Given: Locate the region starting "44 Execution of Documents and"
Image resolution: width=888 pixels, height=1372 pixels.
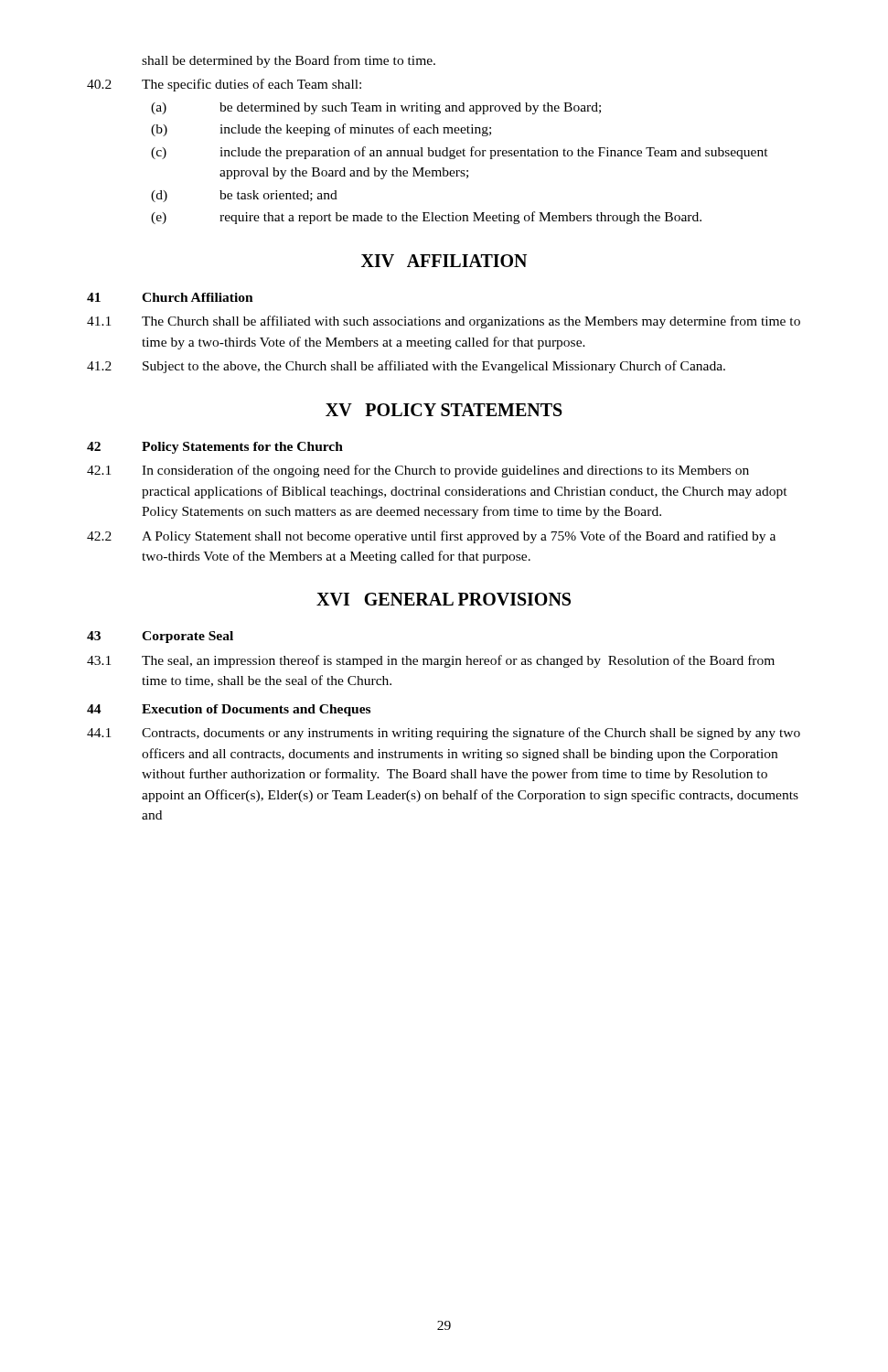Looking at the screenshot, I should [x=229, y=709].
